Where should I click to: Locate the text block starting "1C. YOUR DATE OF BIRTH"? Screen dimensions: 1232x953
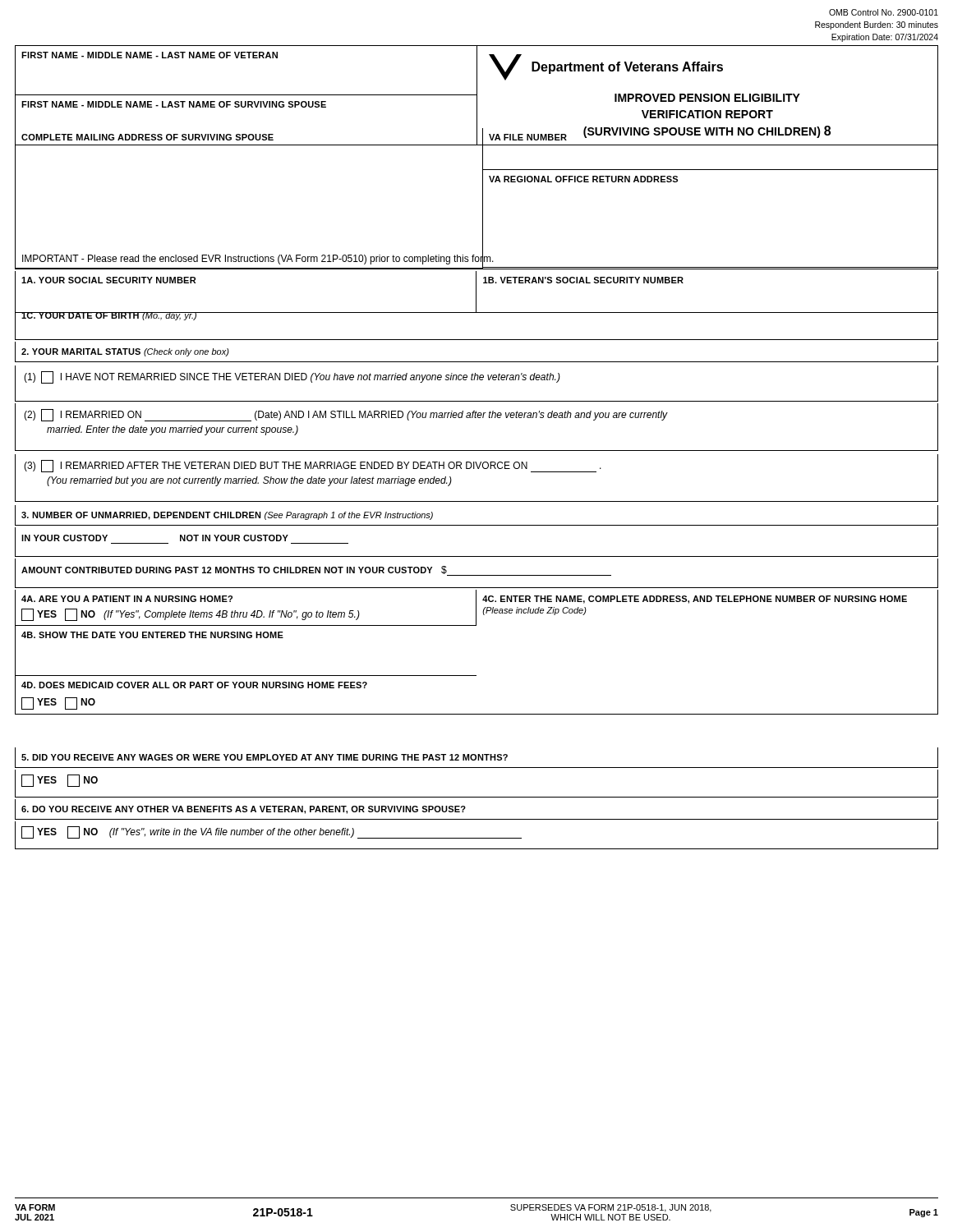point(109,315)
